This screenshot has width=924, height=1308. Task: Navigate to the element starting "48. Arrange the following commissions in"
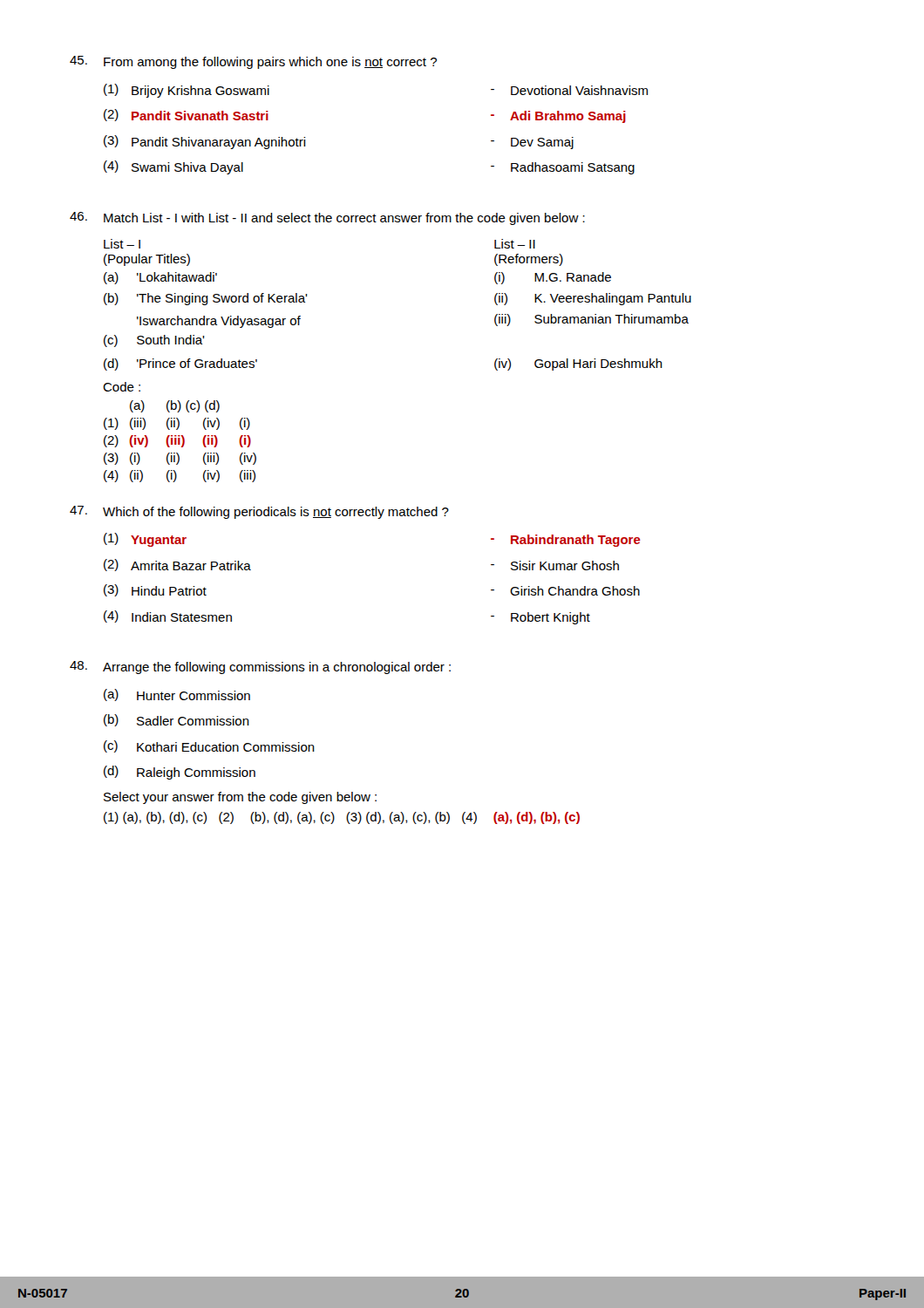pos(260,668)
